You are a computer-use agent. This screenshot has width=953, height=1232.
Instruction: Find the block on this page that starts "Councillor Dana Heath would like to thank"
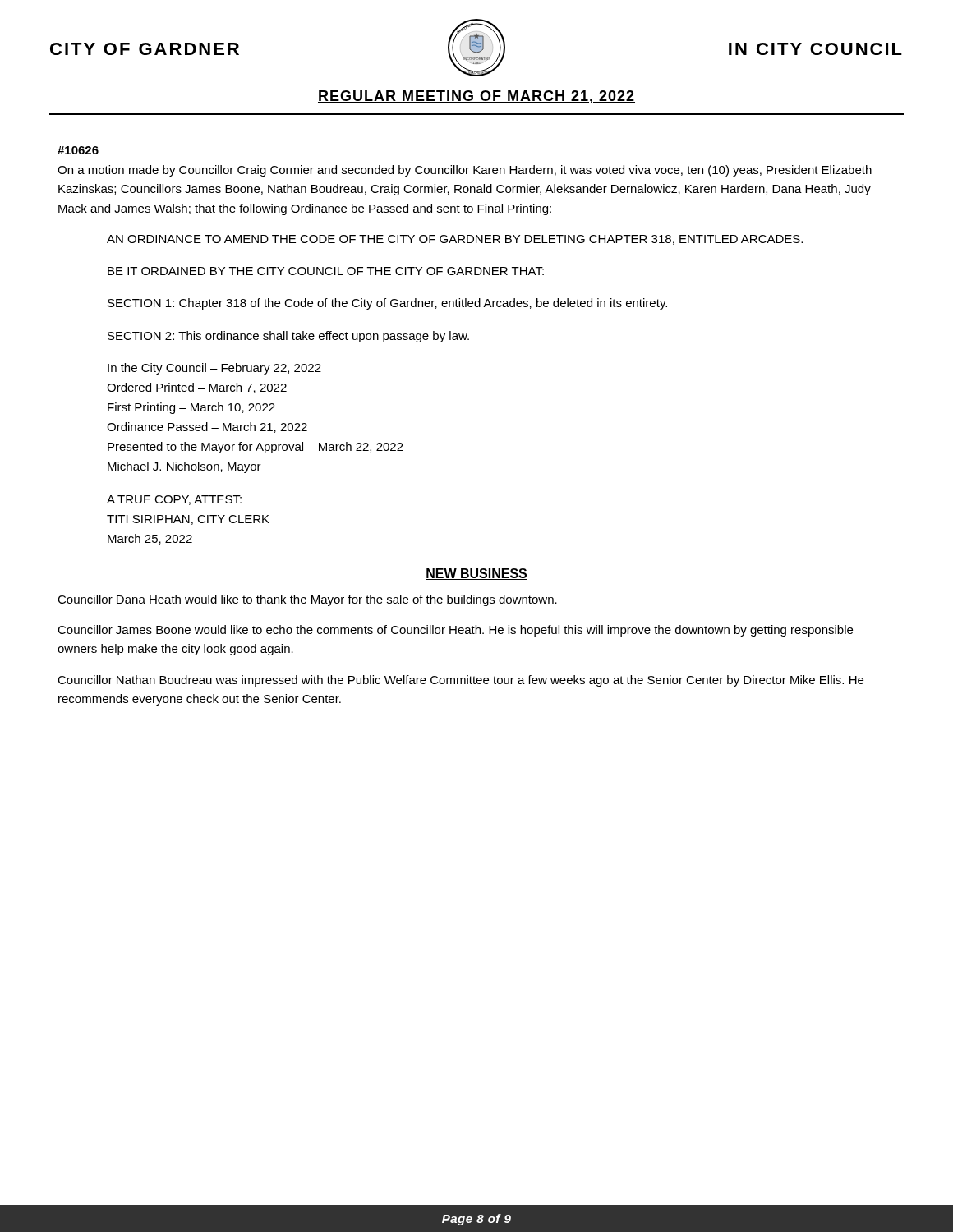coord(308,599)
